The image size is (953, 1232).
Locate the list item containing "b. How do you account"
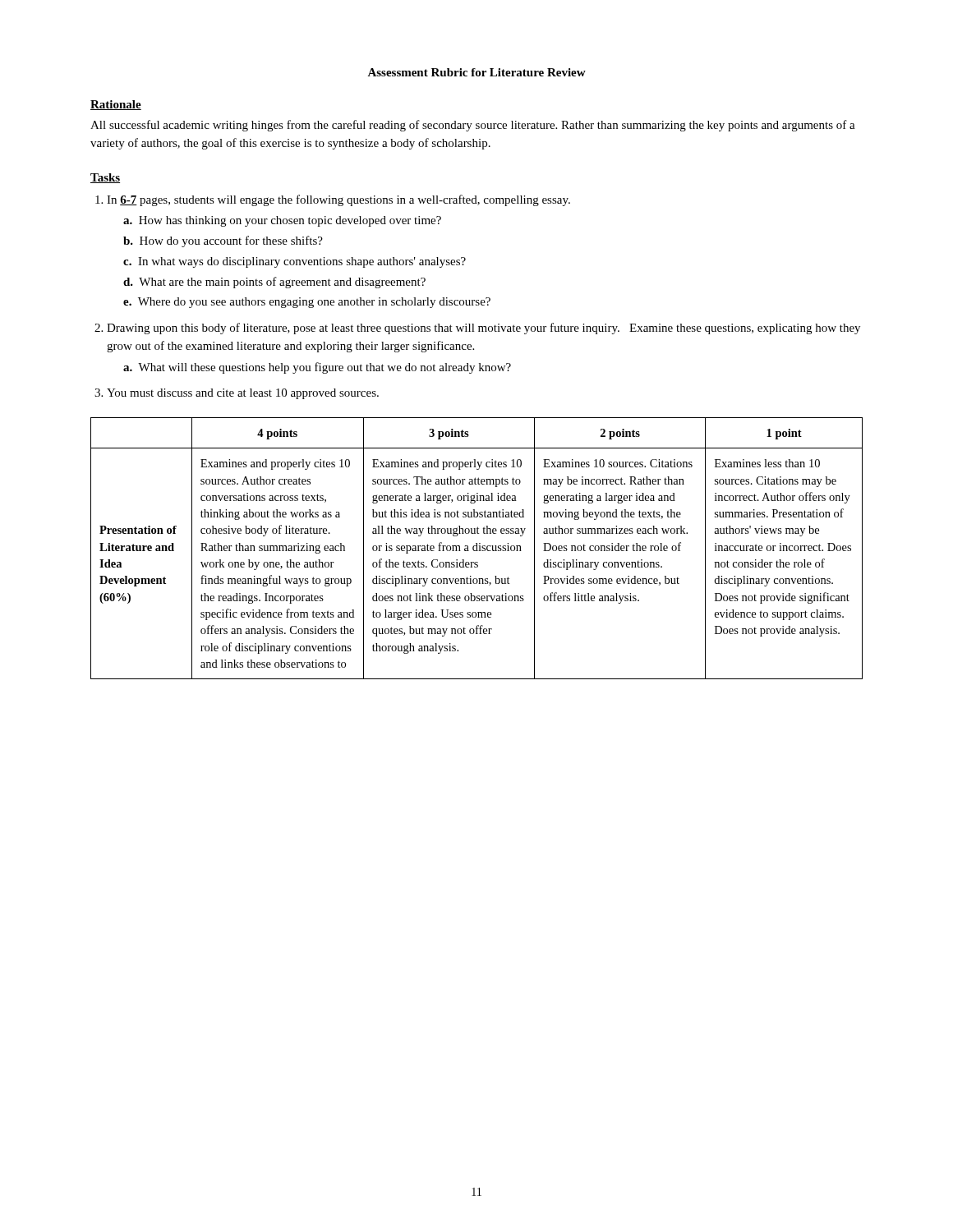[x=223, y=241]
